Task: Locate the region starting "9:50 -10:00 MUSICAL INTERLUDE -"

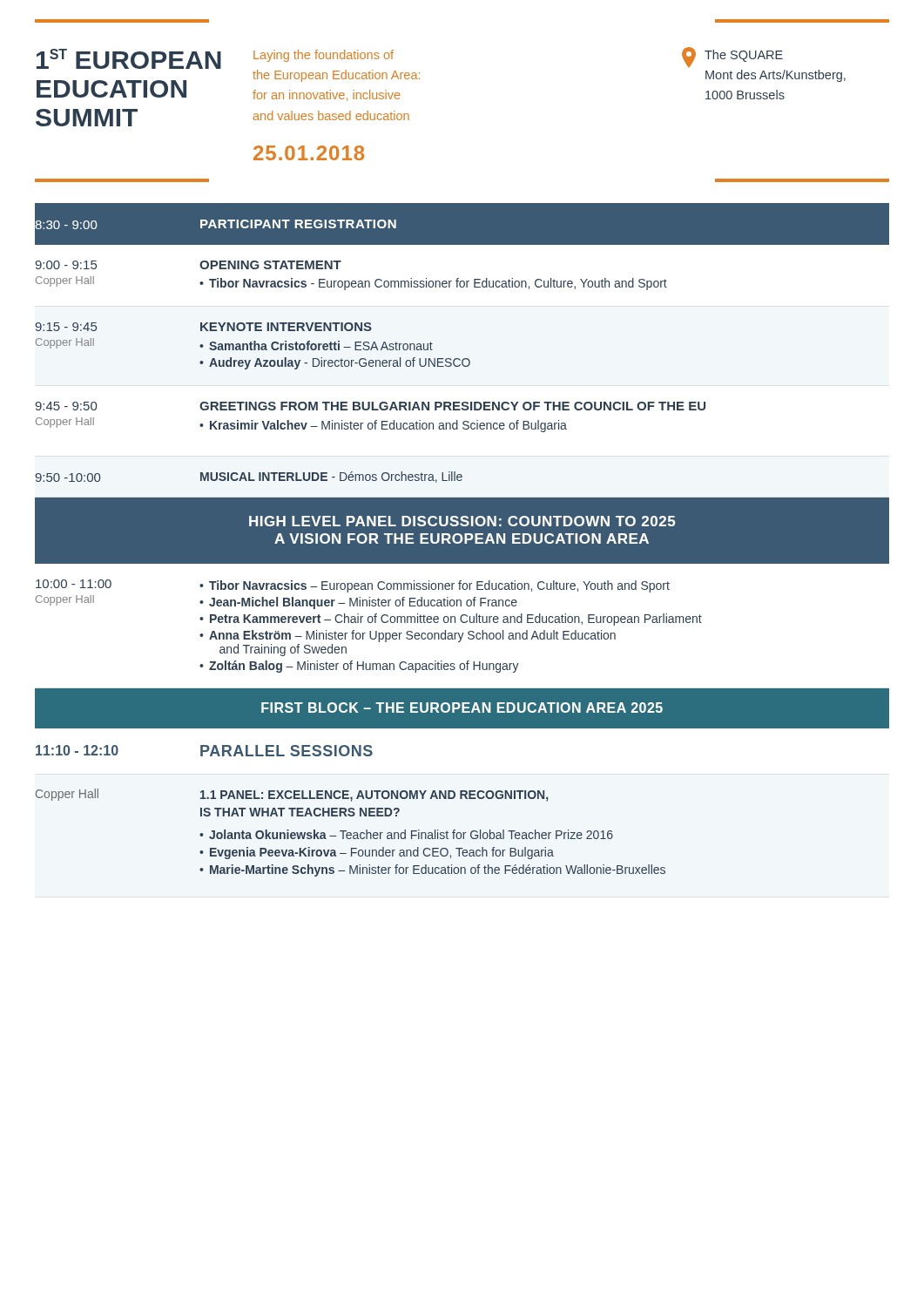Action: tap(462, 477)
